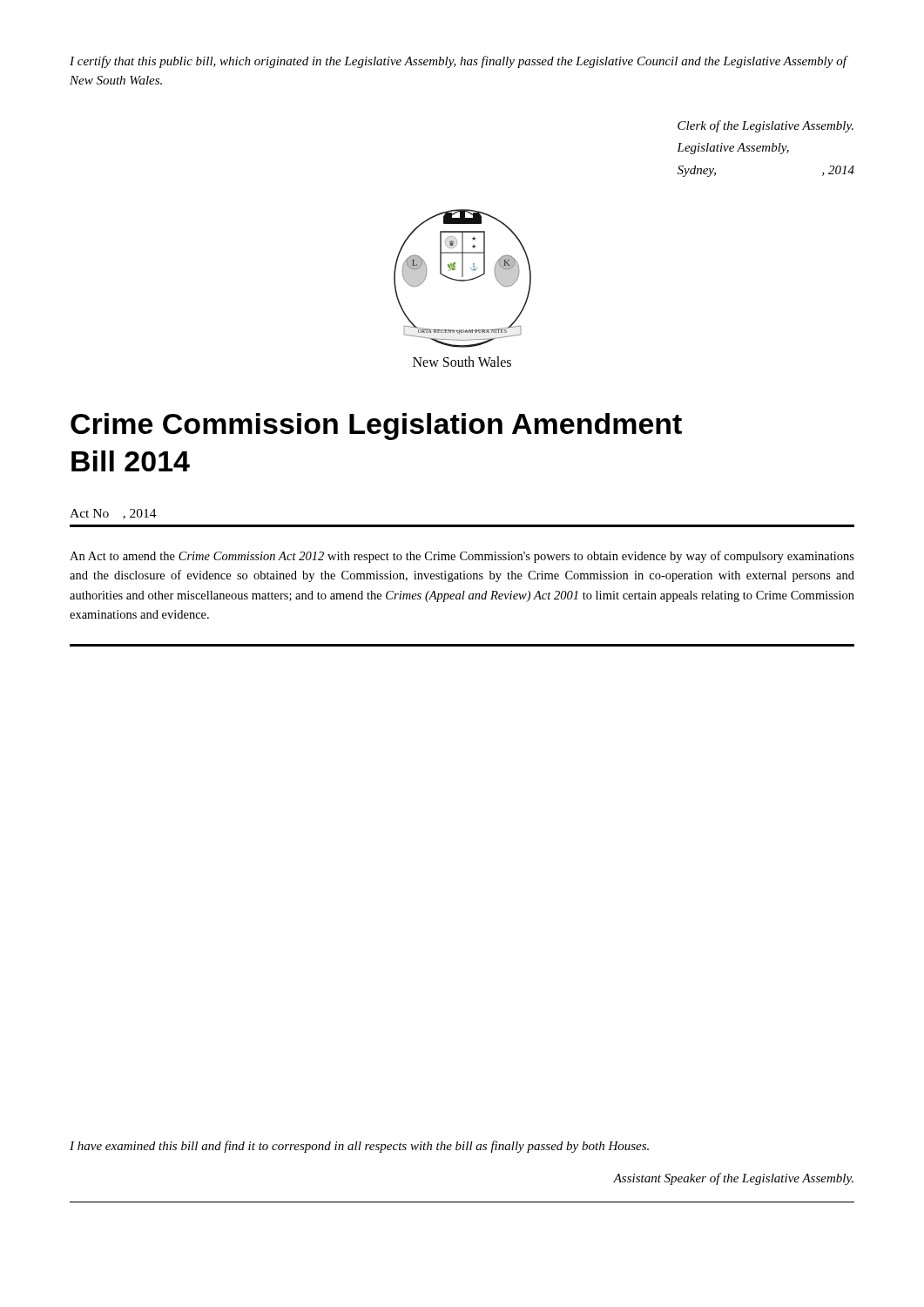Point to "Act No , 2014"
Screen dimensions: 1307x924
point(113,513)
